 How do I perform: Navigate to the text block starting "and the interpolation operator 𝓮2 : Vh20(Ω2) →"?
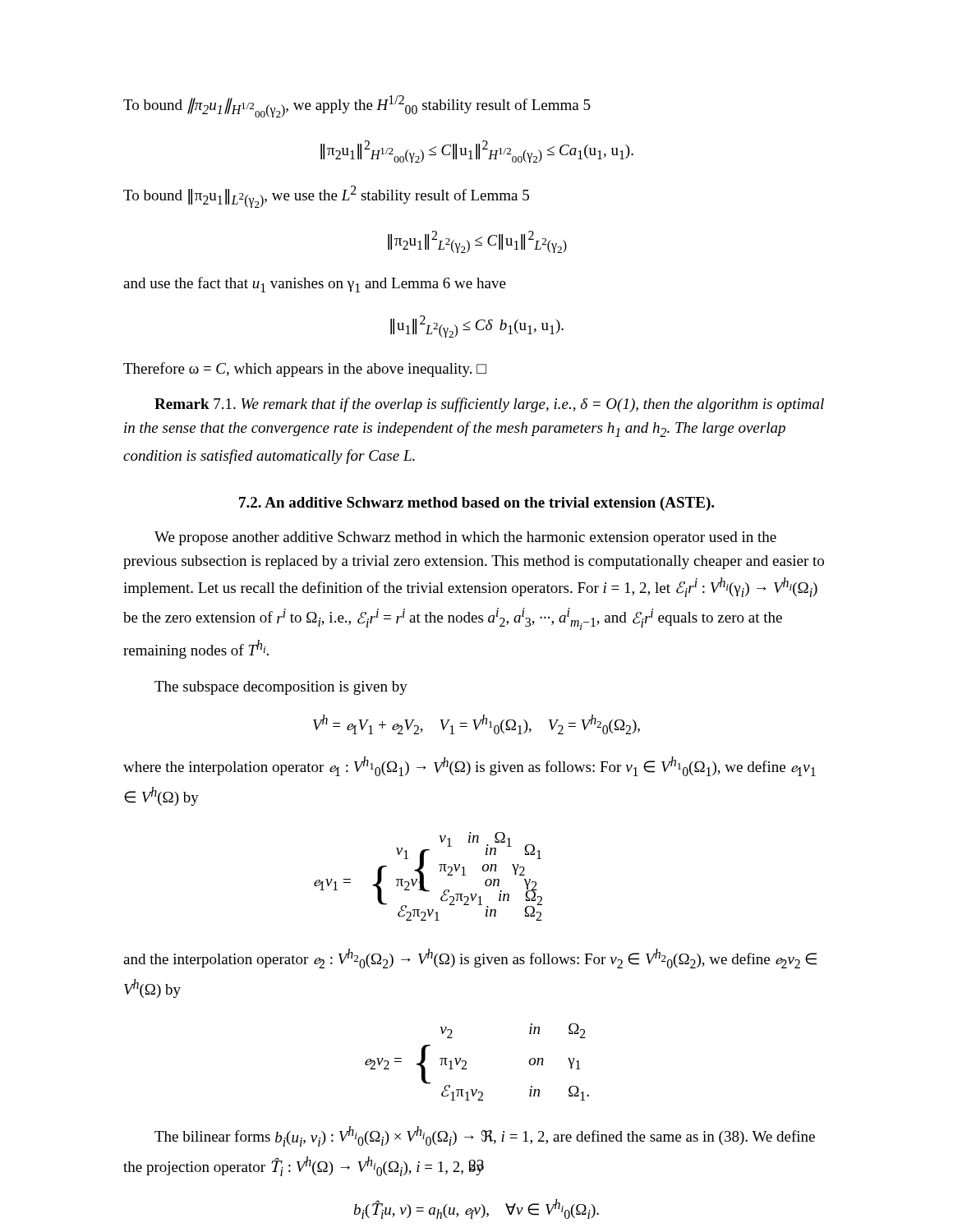(471, 972)
